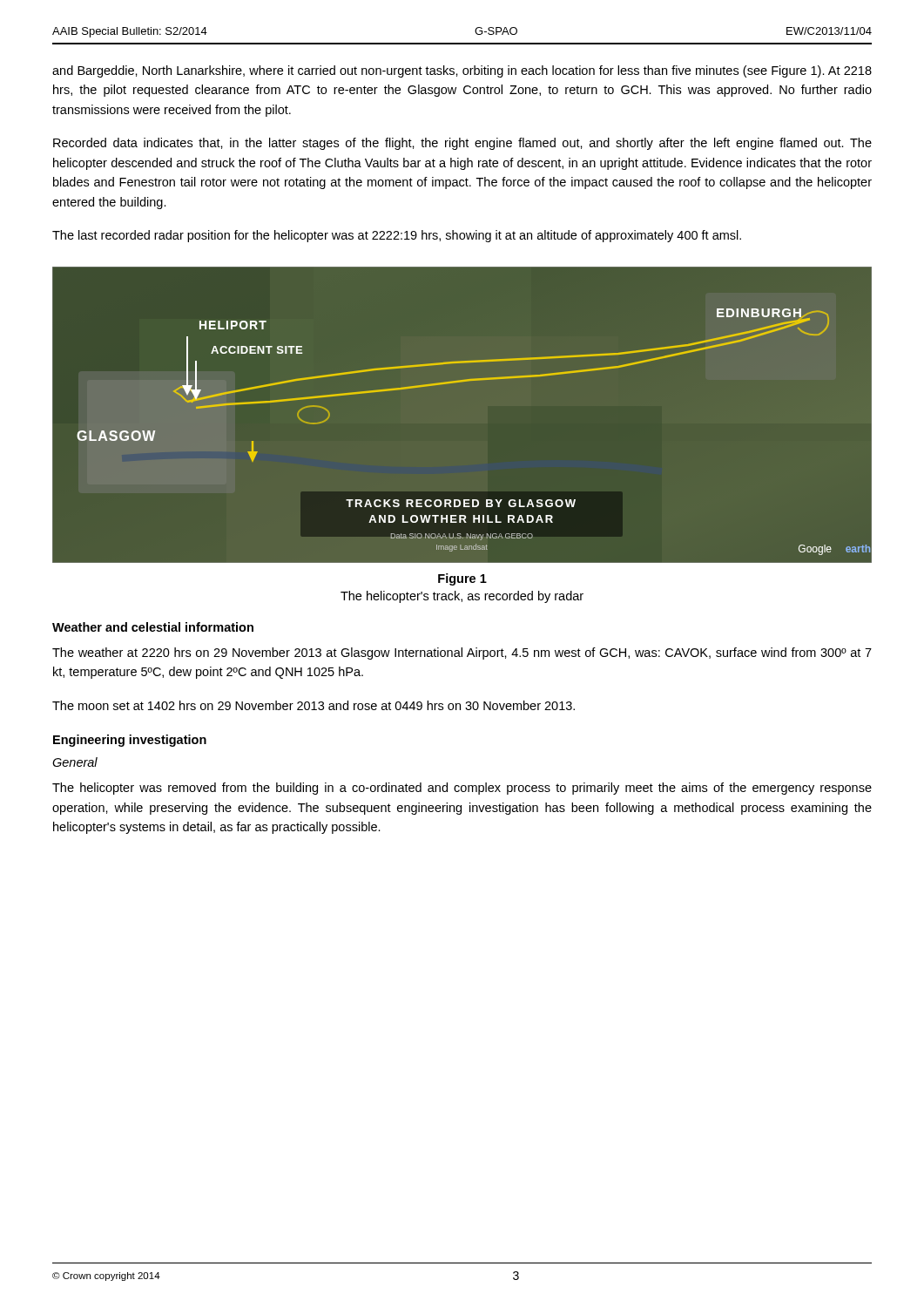The image size is (924, 1307).
Task: Locate the section header with the text "Weather and celestial"
Action: click(x=153, y=627)
